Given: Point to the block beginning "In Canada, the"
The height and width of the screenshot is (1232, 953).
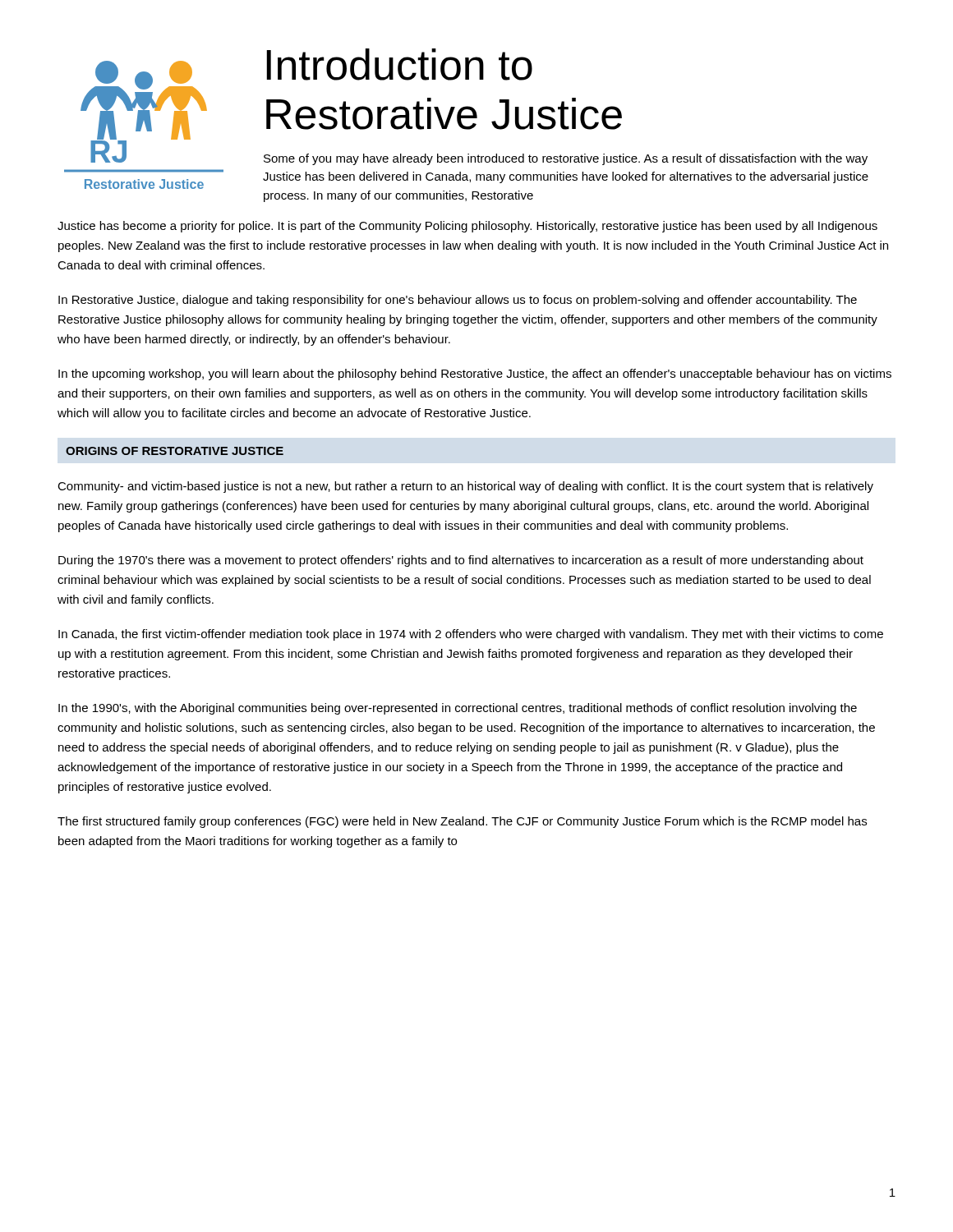Looking at the screenshot, I should point(476,654).
